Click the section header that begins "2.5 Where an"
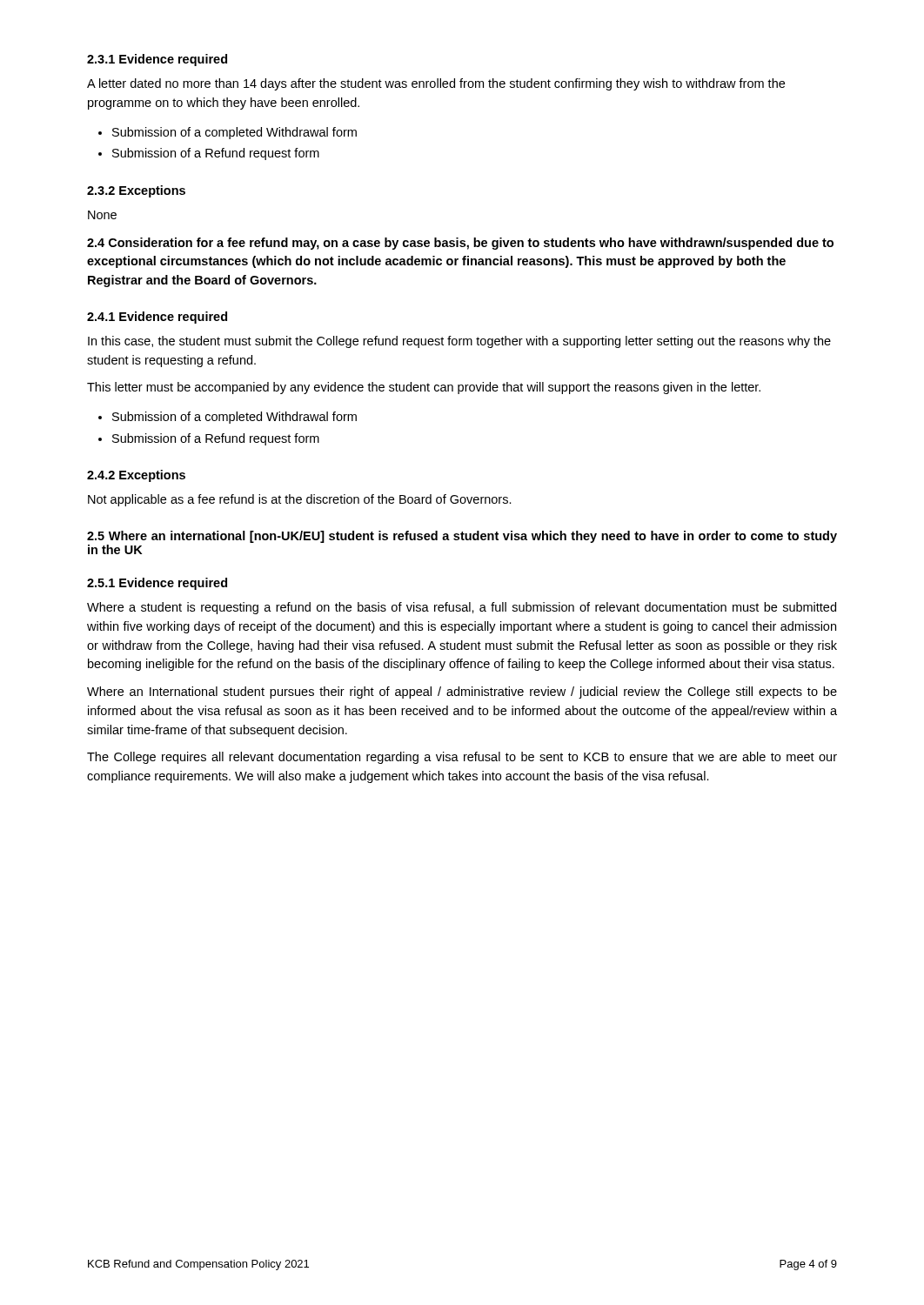Image resolution: width=924 pixels, height=1305 pixels. pos(462,543)
